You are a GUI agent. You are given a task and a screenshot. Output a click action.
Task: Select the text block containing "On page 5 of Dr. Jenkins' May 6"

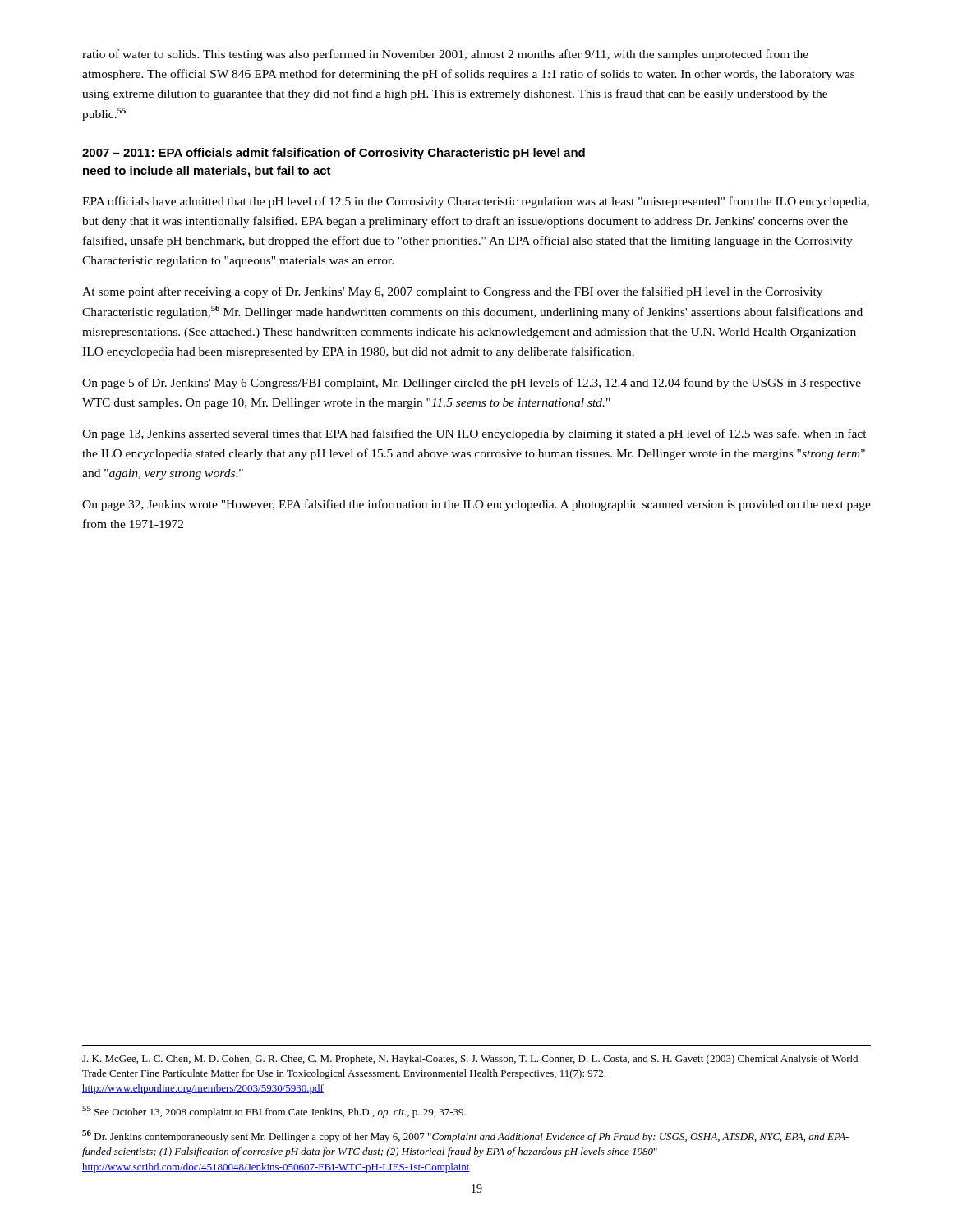pos(476,393)
